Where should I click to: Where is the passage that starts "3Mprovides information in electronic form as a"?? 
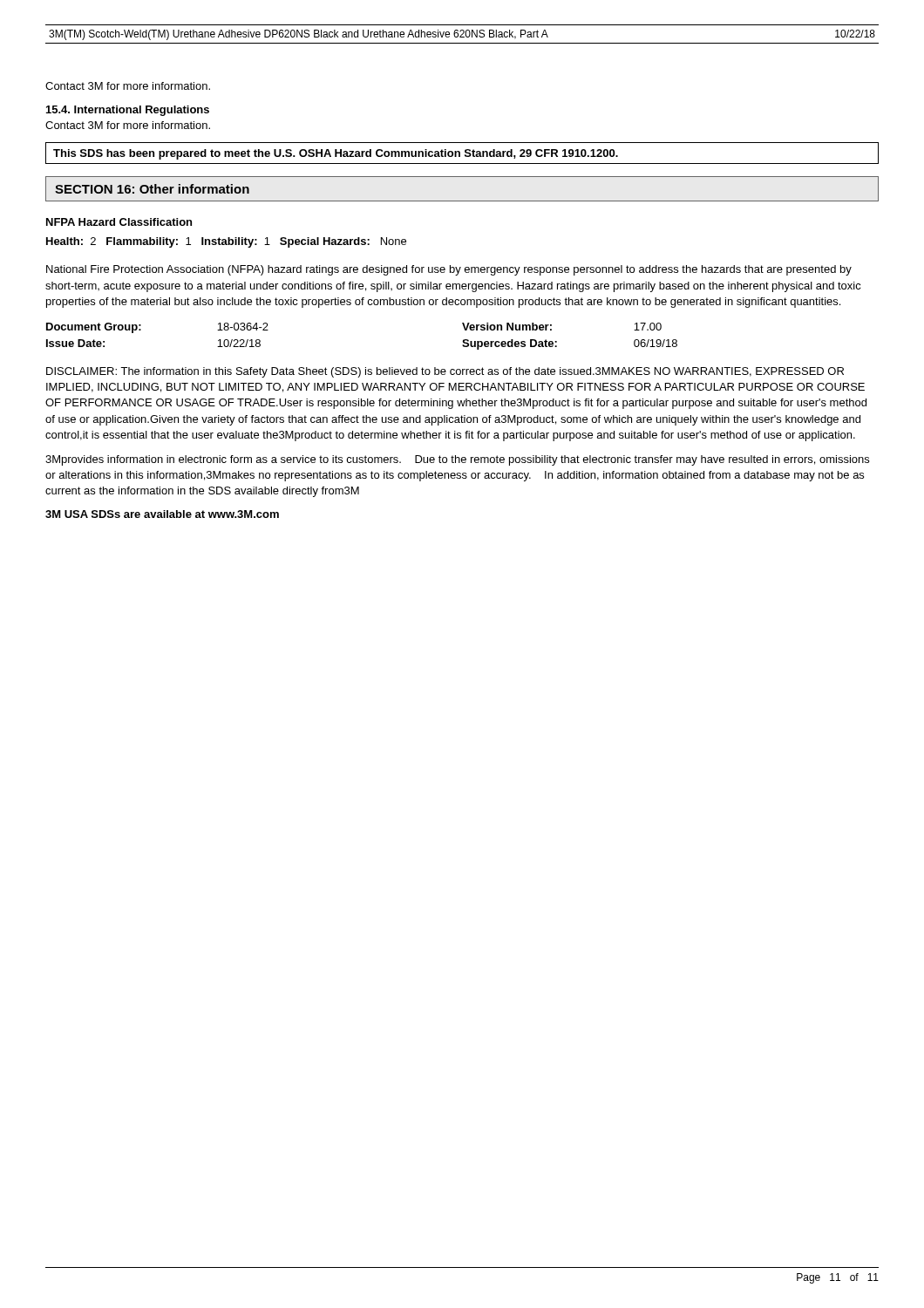(x=458, y=475)
